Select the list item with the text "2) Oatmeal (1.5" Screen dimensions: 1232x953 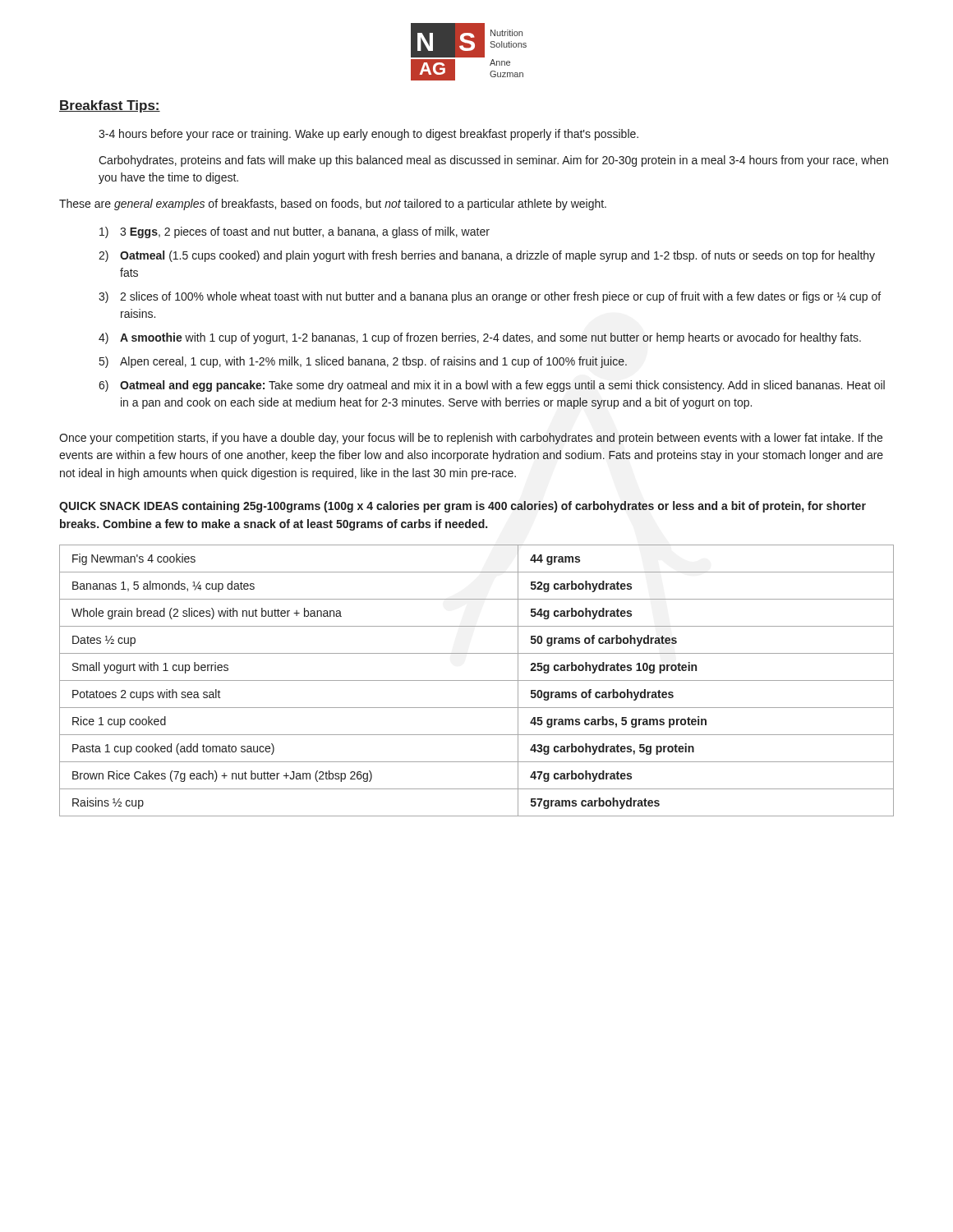[496, 264]
